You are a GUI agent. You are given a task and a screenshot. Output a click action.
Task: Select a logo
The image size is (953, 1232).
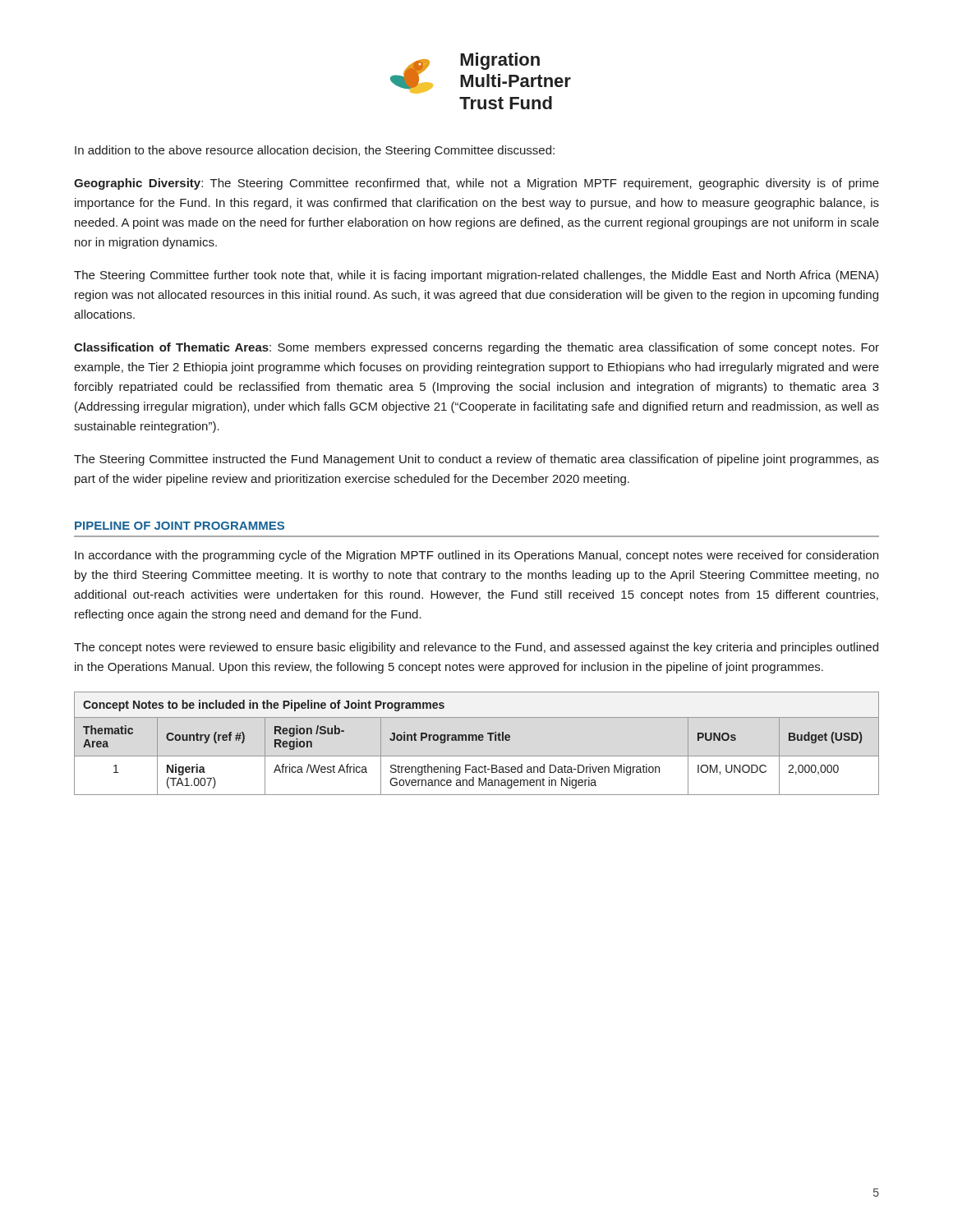[x=476, y=82]
